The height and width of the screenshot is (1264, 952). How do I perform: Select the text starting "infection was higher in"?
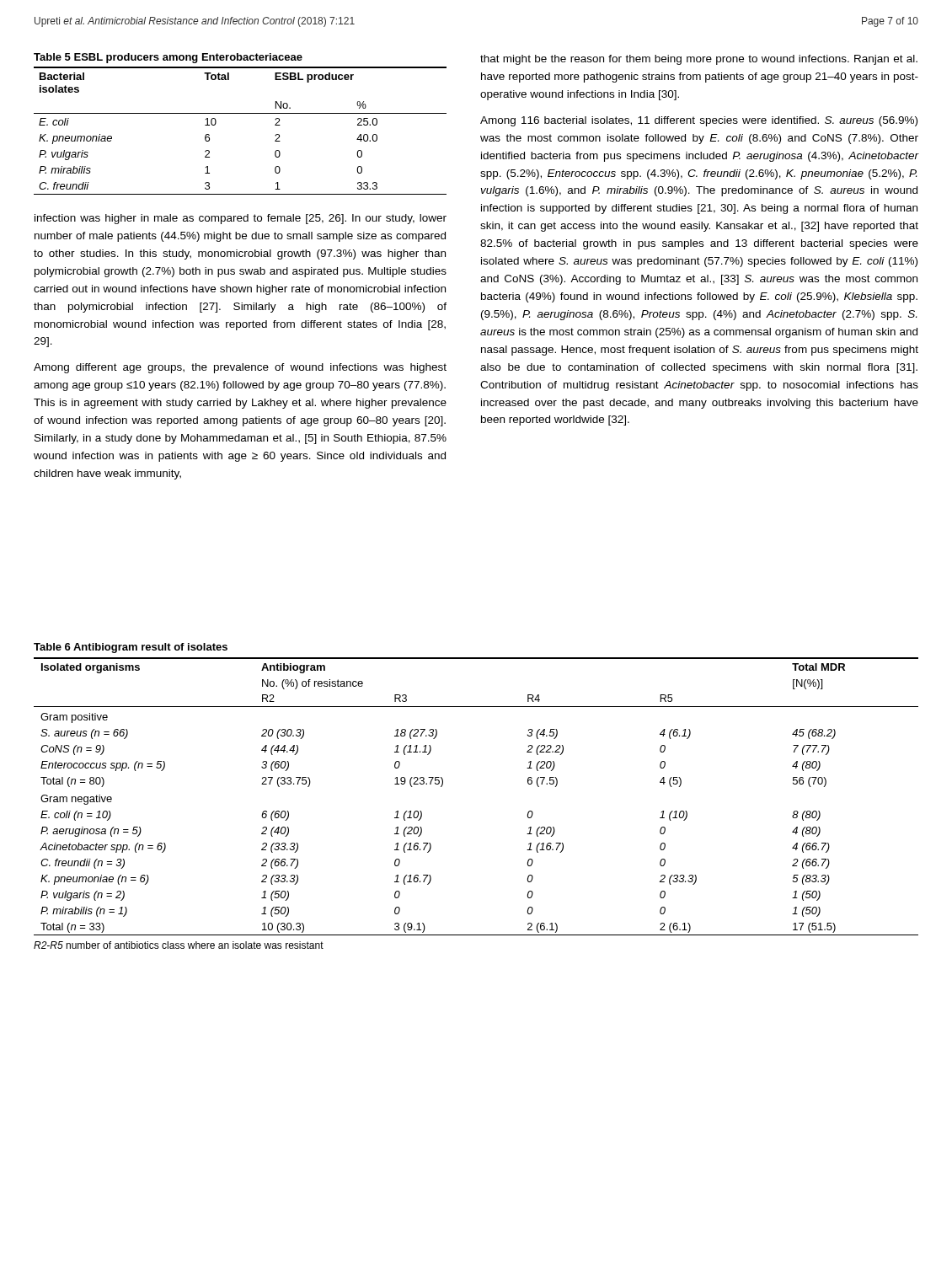tap(240, 280)
